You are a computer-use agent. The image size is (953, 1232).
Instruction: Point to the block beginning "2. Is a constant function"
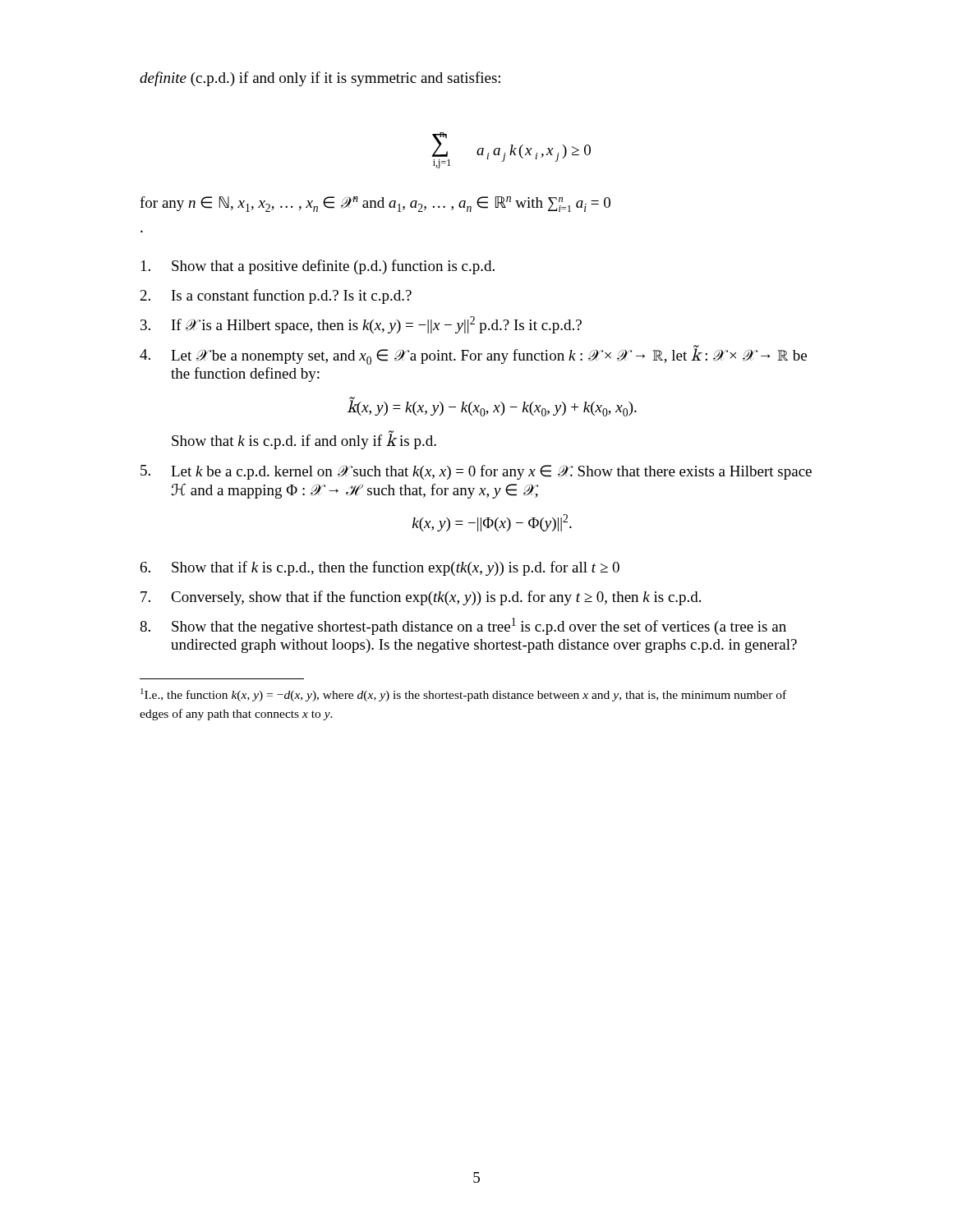coord(276,297)
